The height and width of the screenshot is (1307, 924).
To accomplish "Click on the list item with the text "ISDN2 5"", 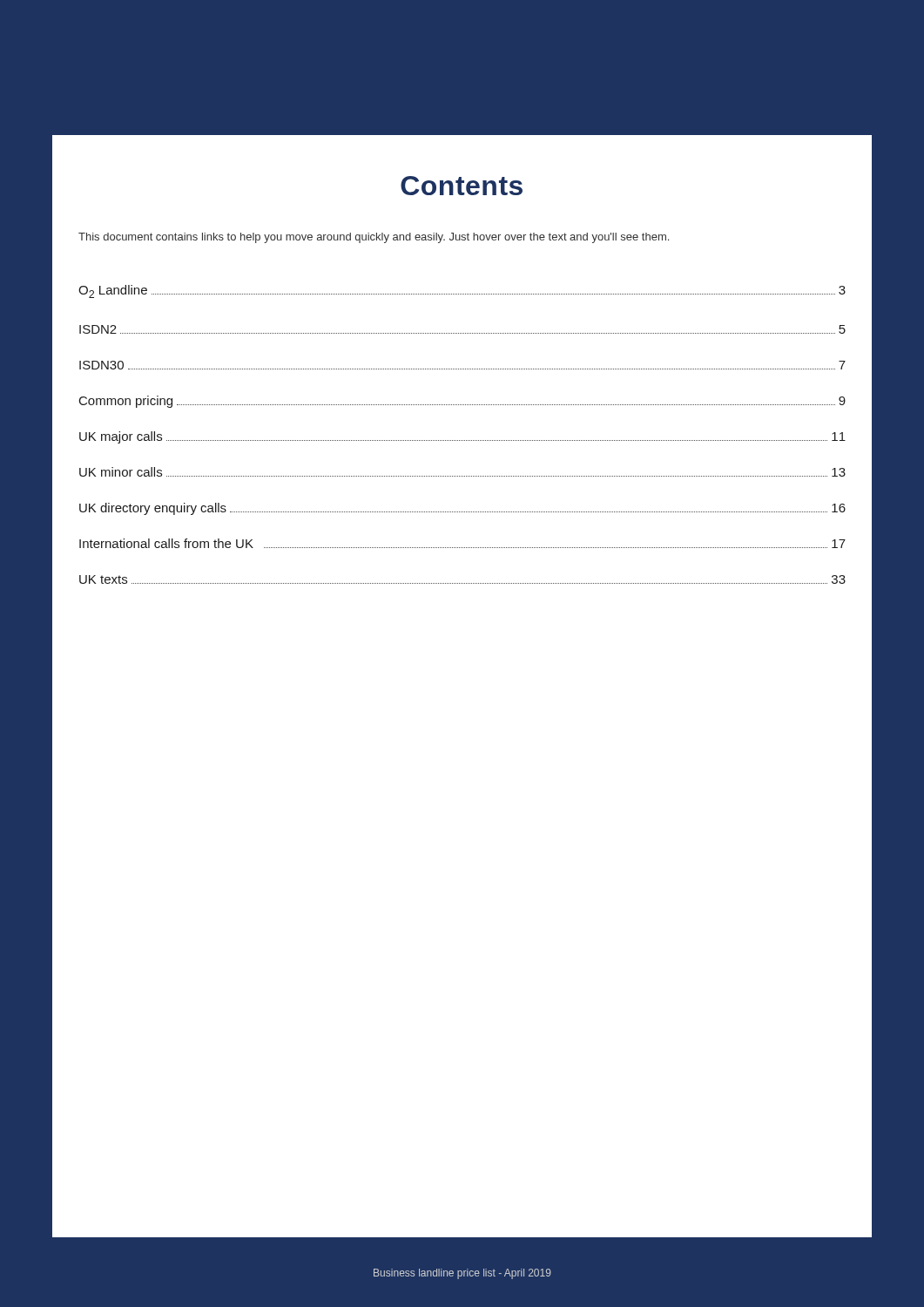I will click(x=462, y=329).
